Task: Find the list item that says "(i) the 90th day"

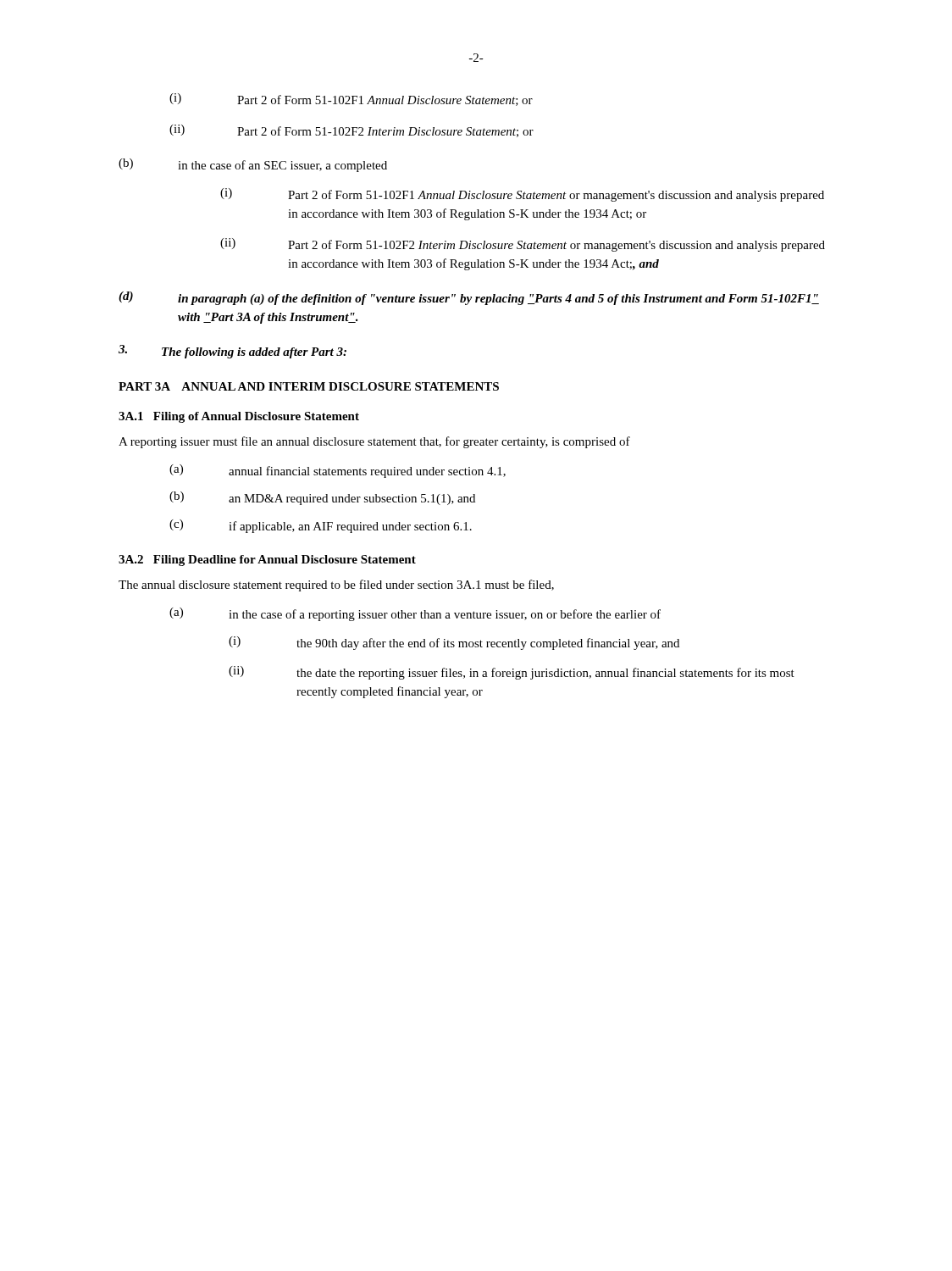Action: [454, 643]
